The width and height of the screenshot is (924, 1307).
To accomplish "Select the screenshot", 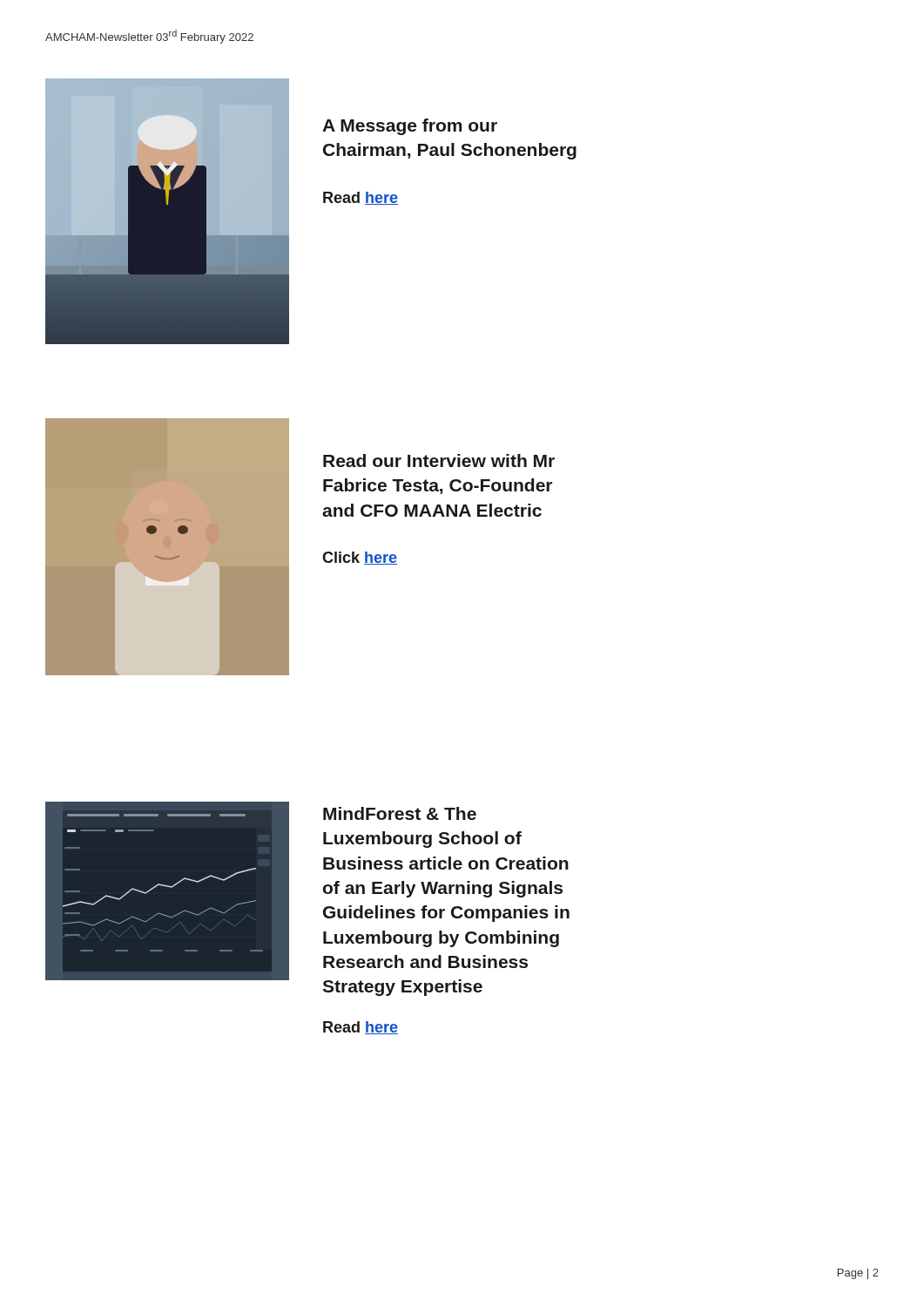I will click(167, 891).
